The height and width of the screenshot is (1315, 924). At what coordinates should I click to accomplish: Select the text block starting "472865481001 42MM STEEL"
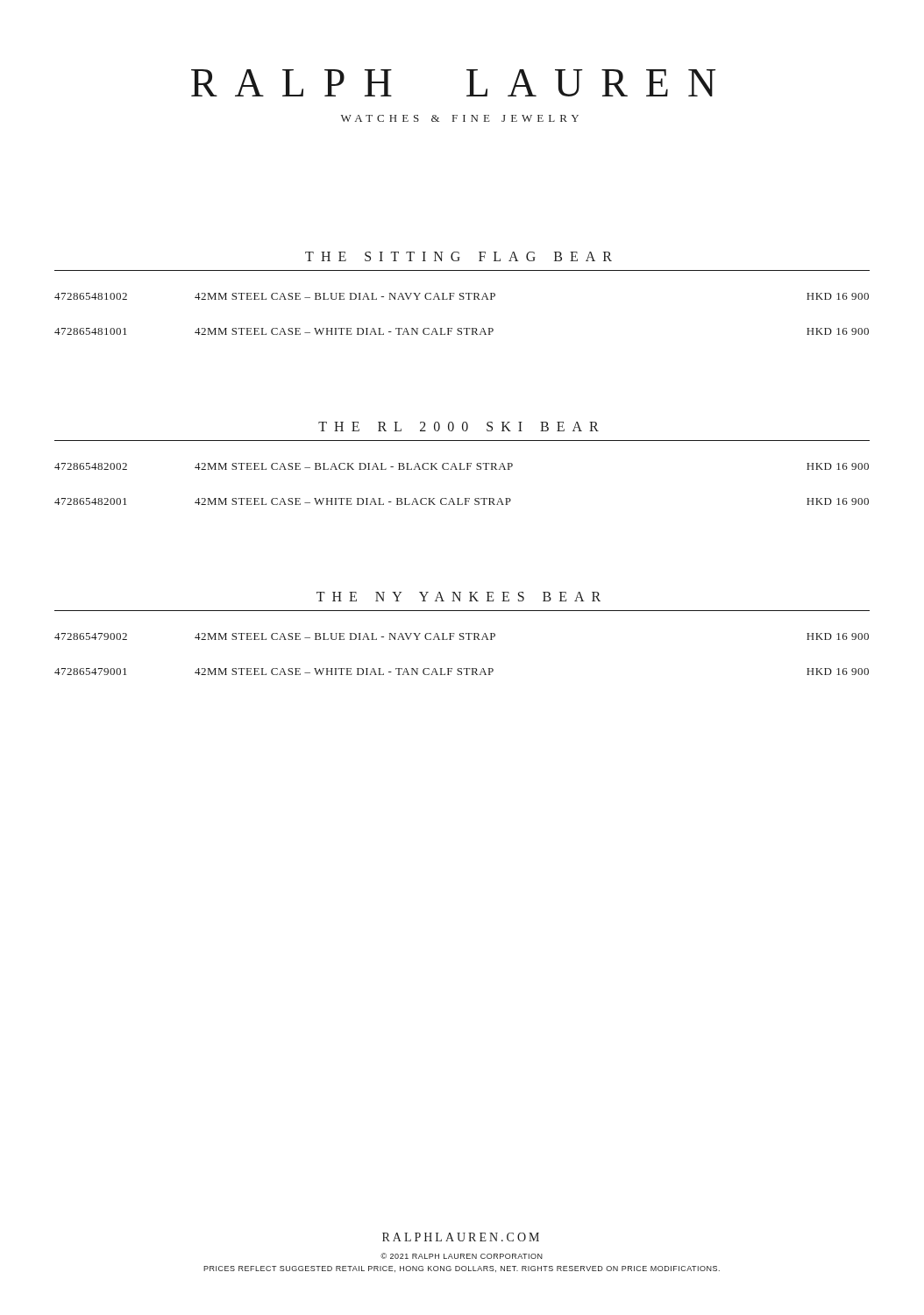click(462, 331)
